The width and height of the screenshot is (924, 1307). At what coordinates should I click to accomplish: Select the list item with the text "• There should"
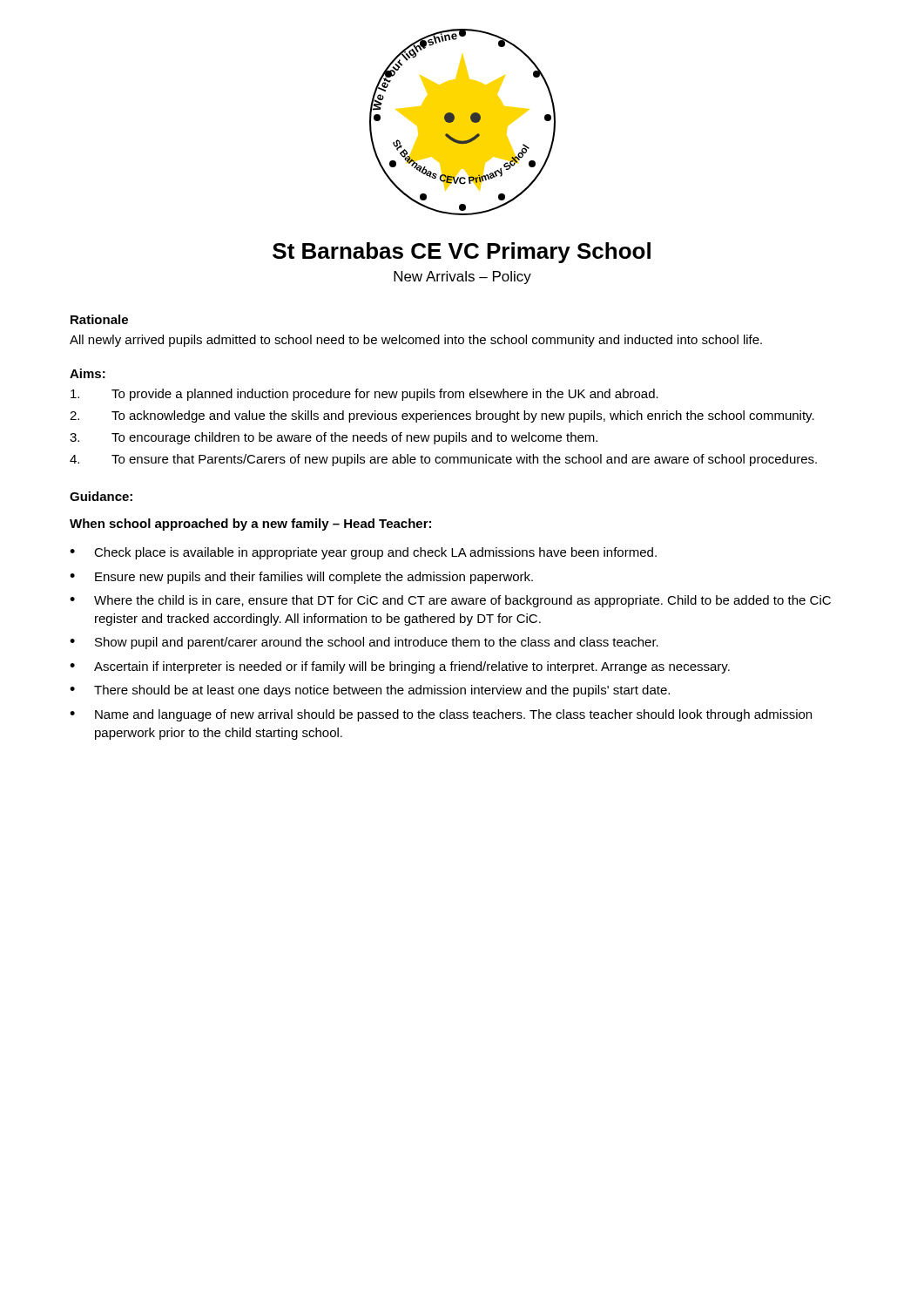pyautogui.click(x=370, y=690)
